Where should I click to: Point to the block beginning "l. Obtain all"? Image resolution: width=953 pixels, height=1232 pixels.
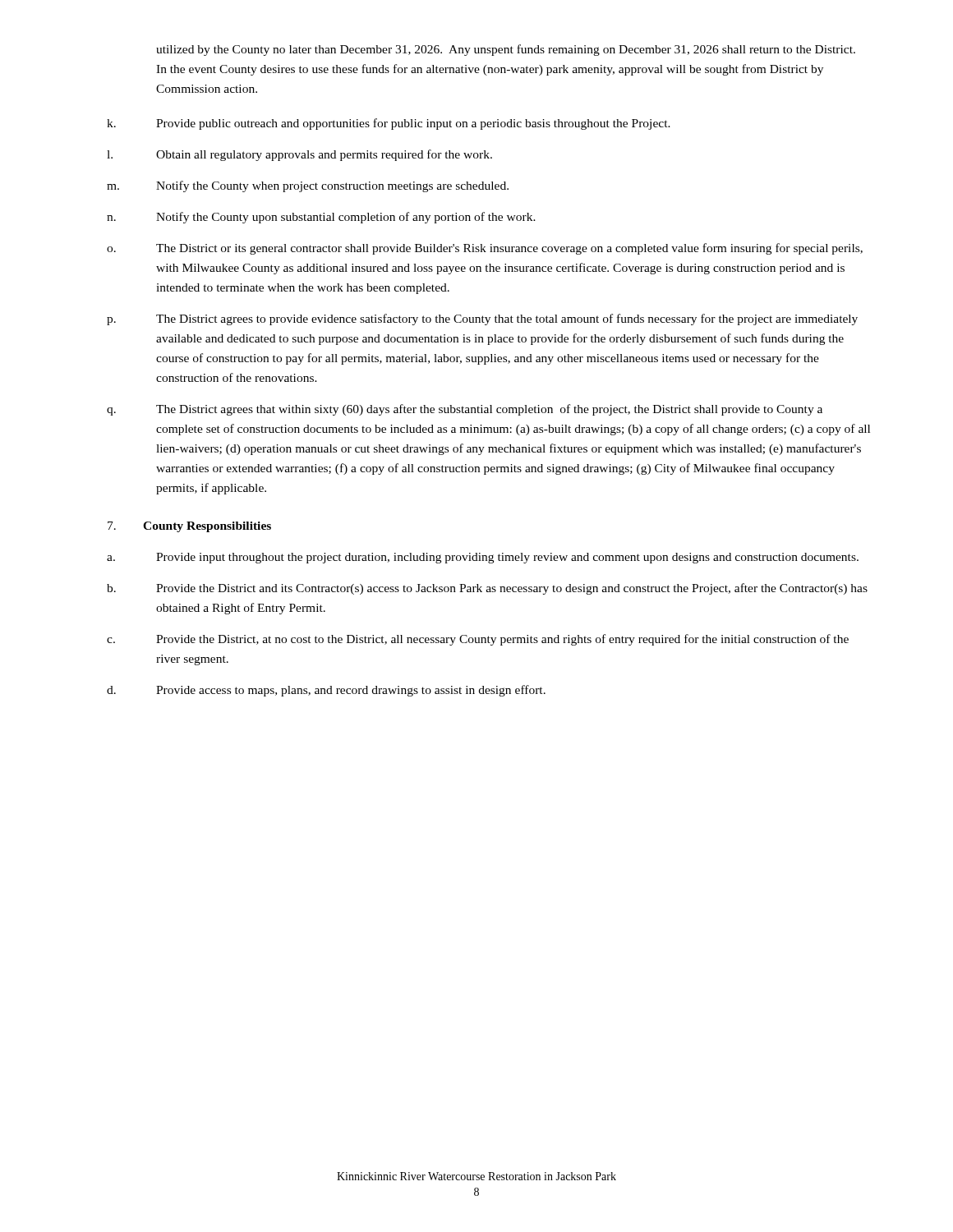pyautogui.click(x=489, y=154)
